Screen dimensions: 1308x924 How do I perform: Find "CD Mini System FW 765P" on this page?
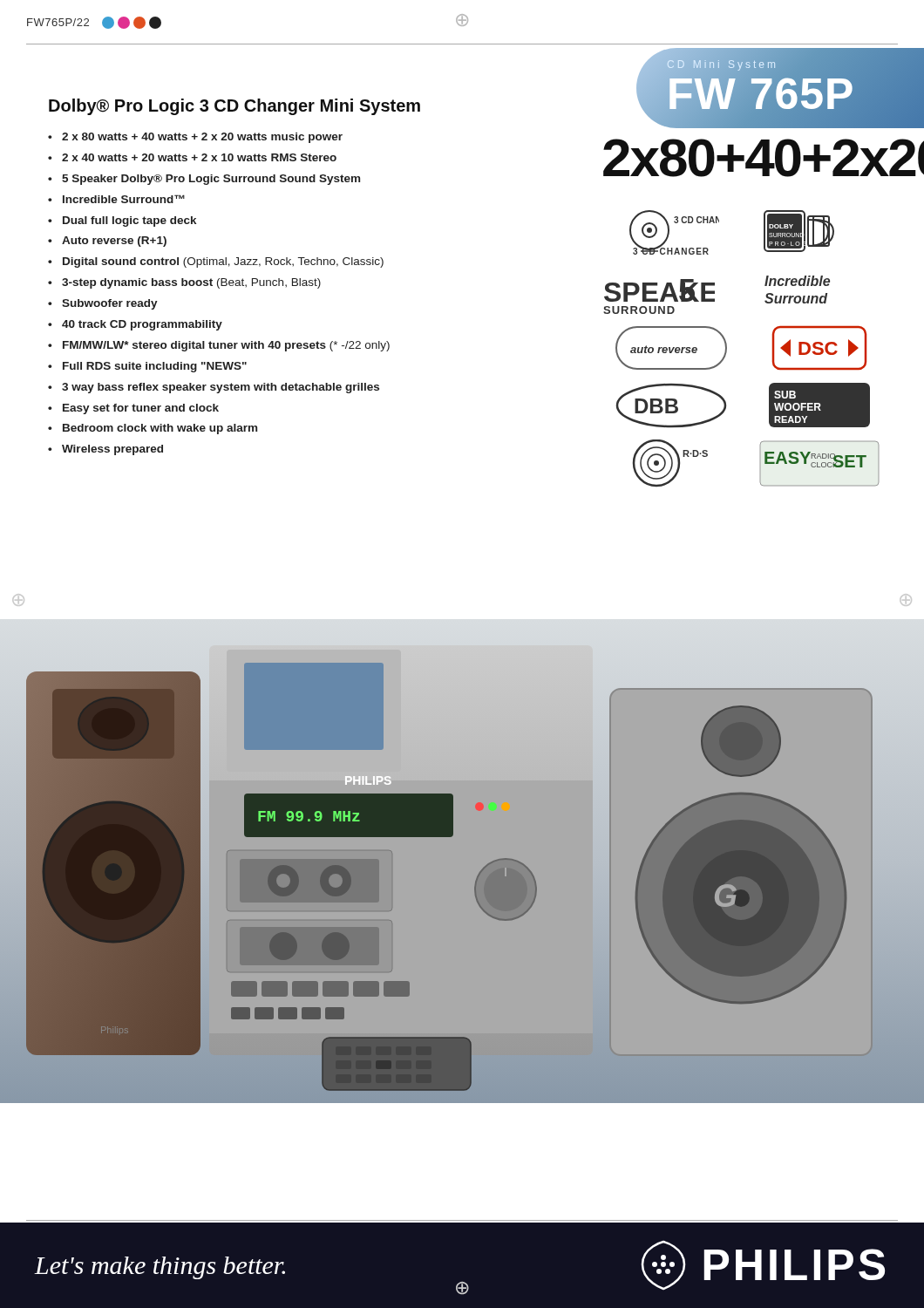780,88
